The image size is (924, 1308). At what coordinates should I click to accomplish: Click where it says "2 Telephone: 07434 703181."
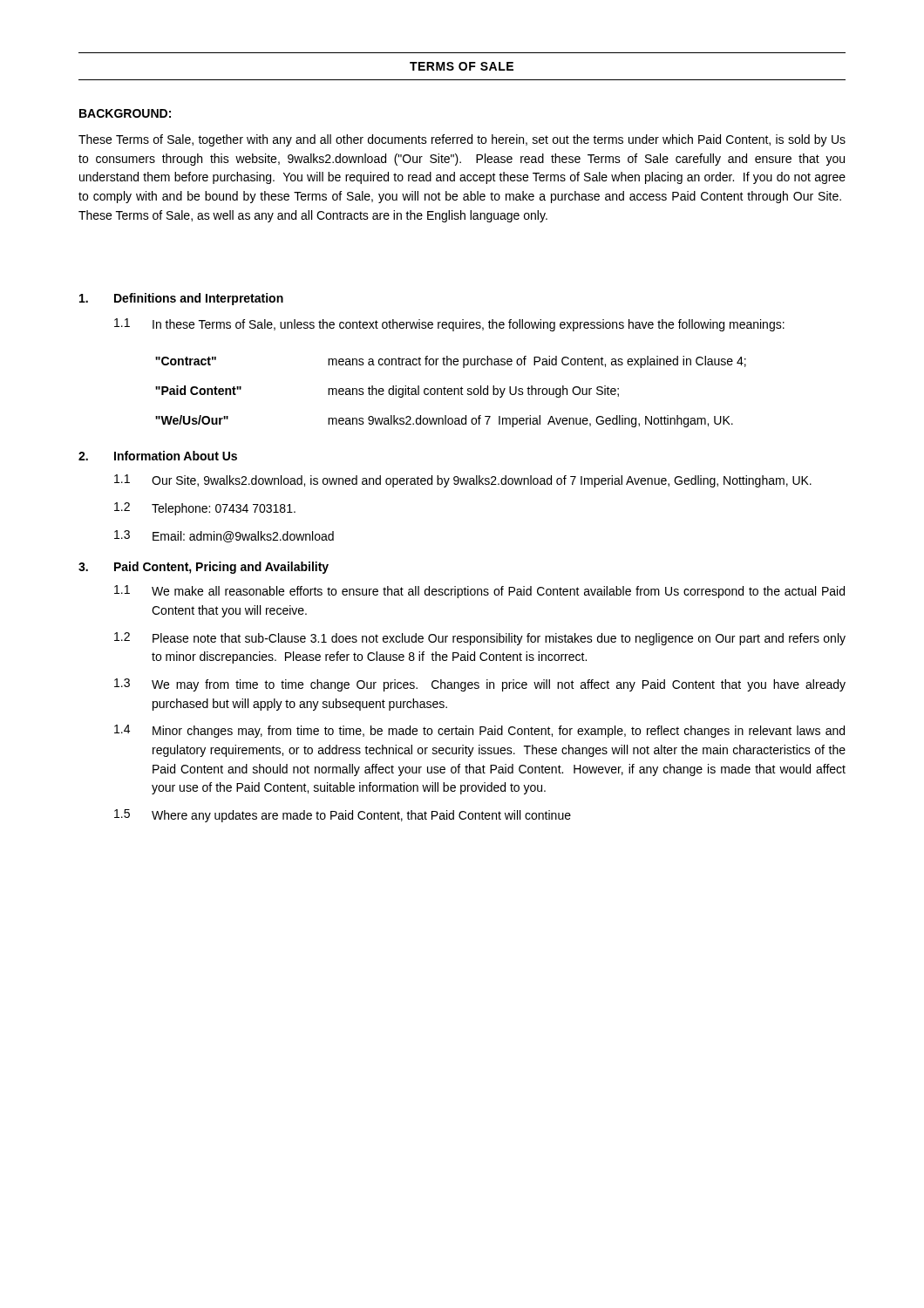[x=205, y=509]
